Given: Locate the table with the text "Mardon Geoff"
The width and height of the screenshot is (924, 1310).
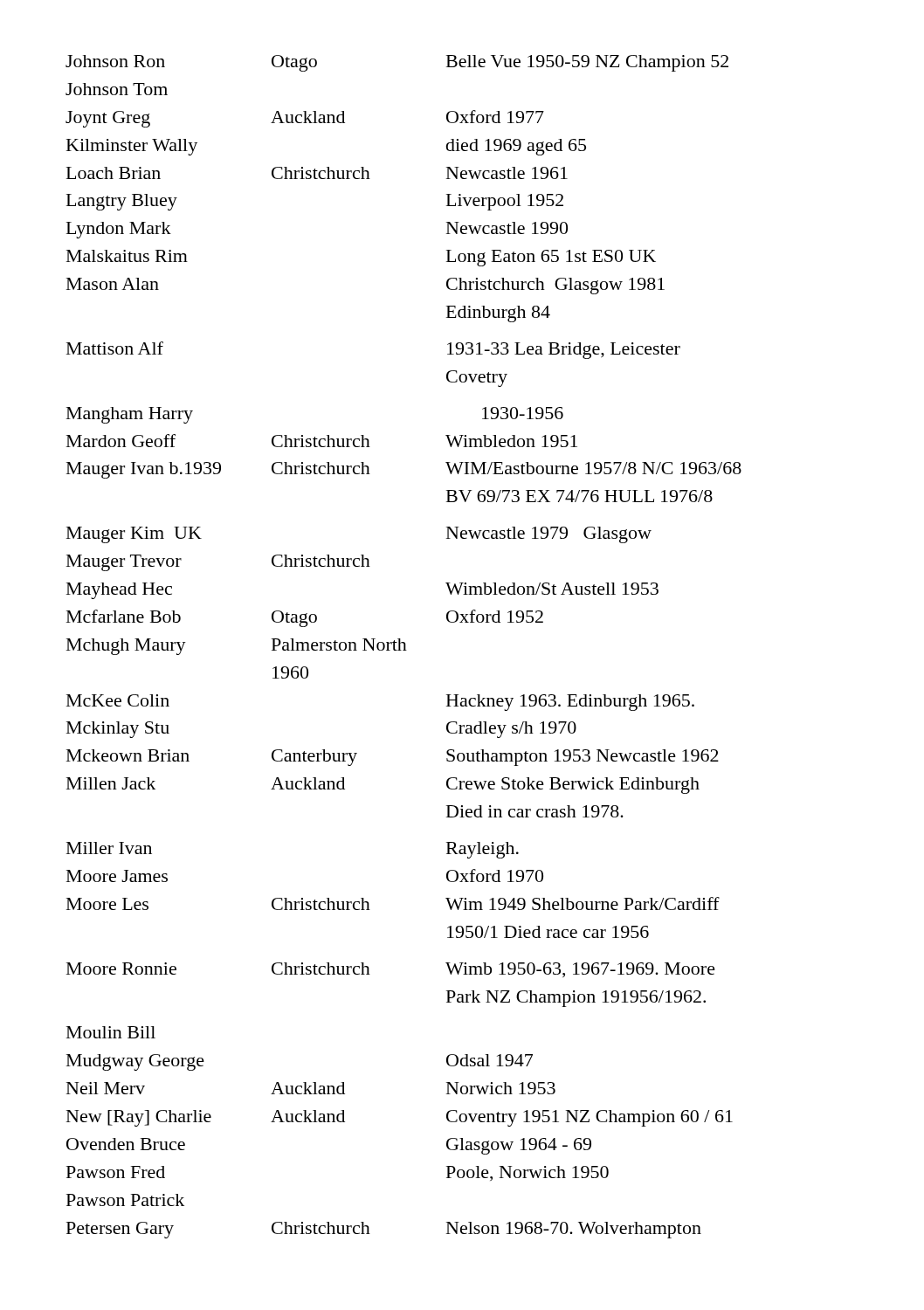Looking at the screenshot, I should [464, 644].
